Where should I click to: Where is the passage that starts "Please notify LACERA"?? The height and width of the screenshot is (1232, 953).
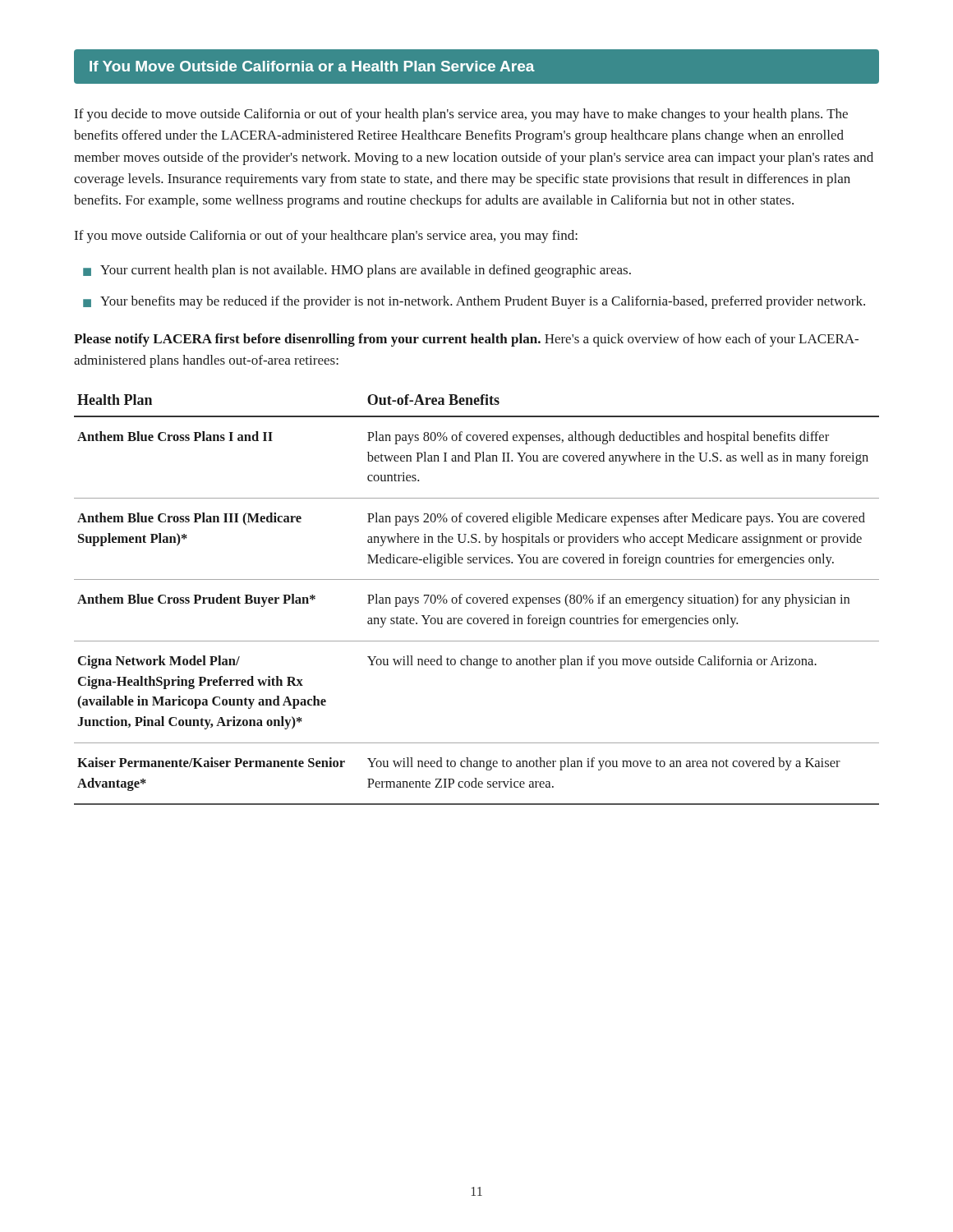(x=467, y=350)
